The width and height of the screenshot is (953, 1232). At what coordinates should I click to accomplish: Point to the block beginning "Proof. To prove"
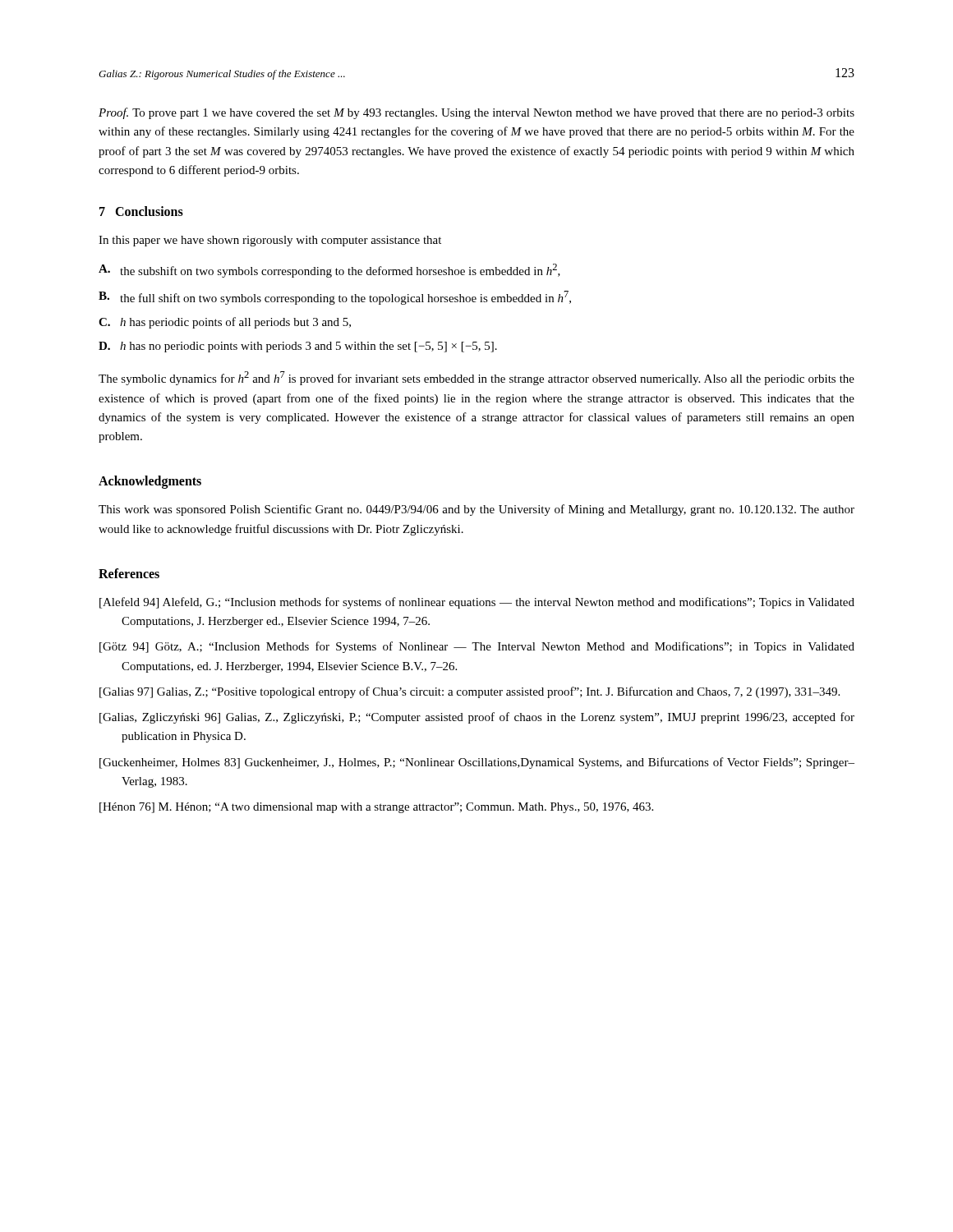tap(476, 141)
